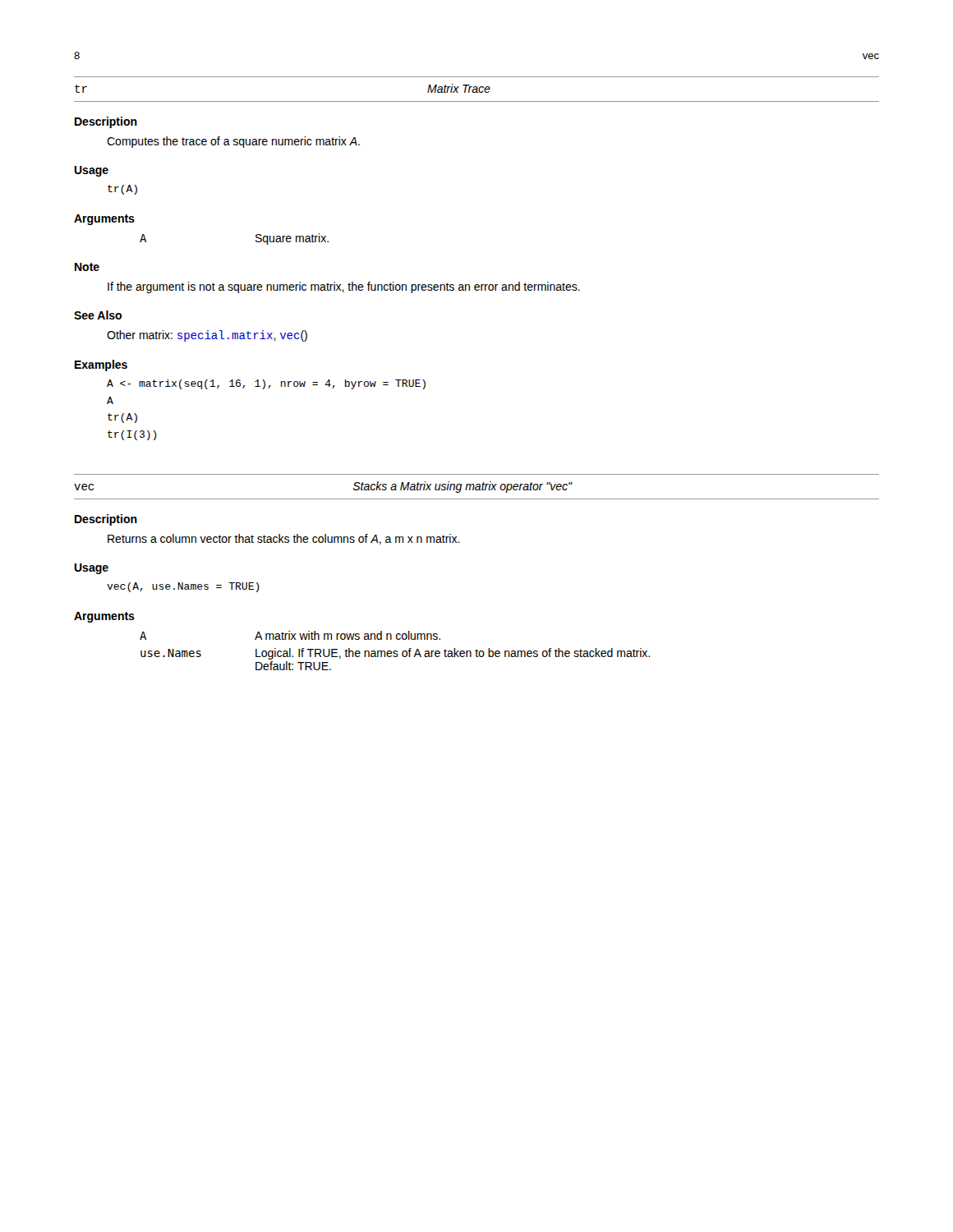The width and height of the screenshot is (953, 1232).
Task: Find the passage starting "Returns a column vector that stacks the columns"
Action: (x=284, y=539)
